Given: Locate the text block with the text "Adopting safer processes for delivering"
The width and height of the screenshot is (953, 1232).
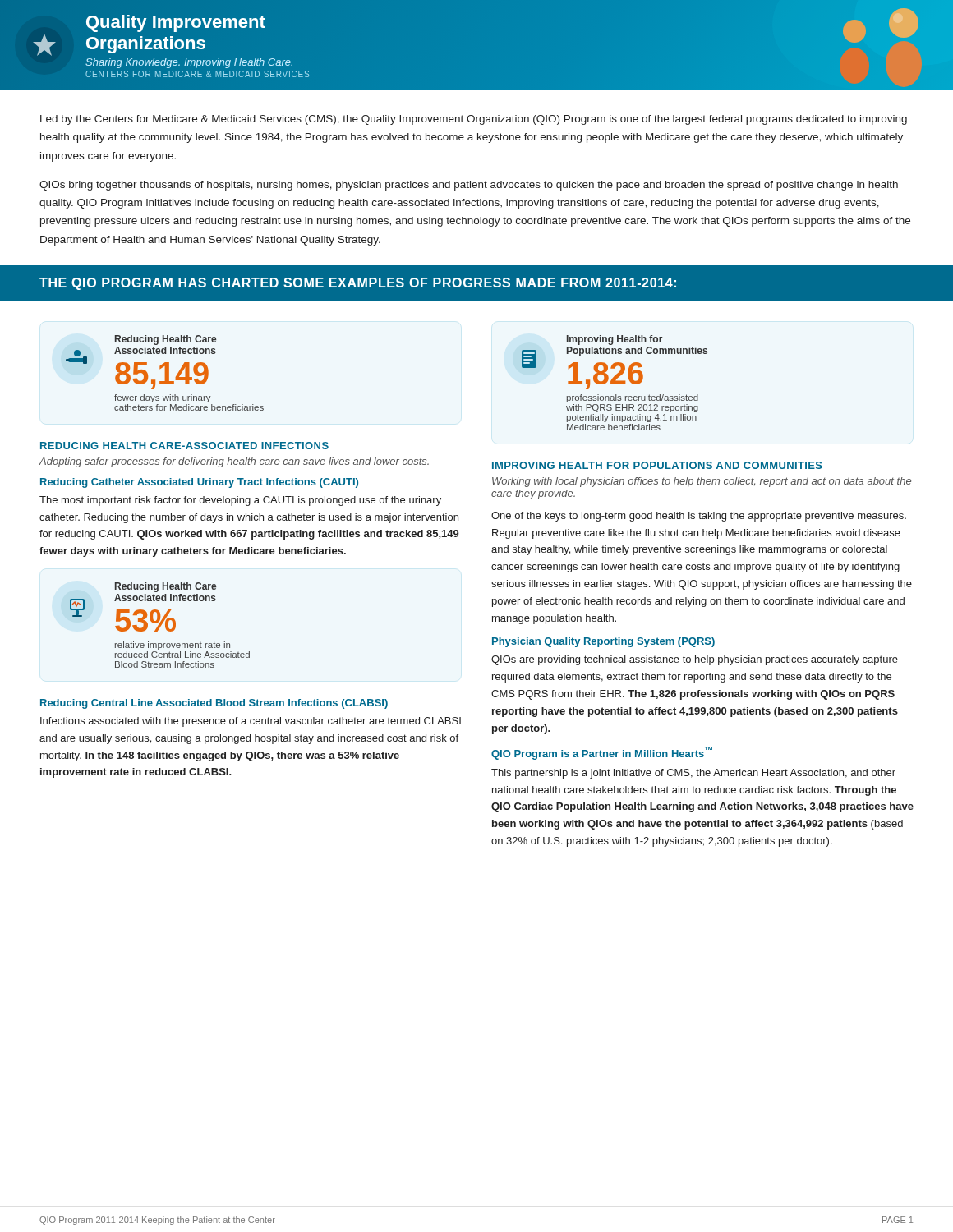Looking at the screenshot, I should click(251, 461).
